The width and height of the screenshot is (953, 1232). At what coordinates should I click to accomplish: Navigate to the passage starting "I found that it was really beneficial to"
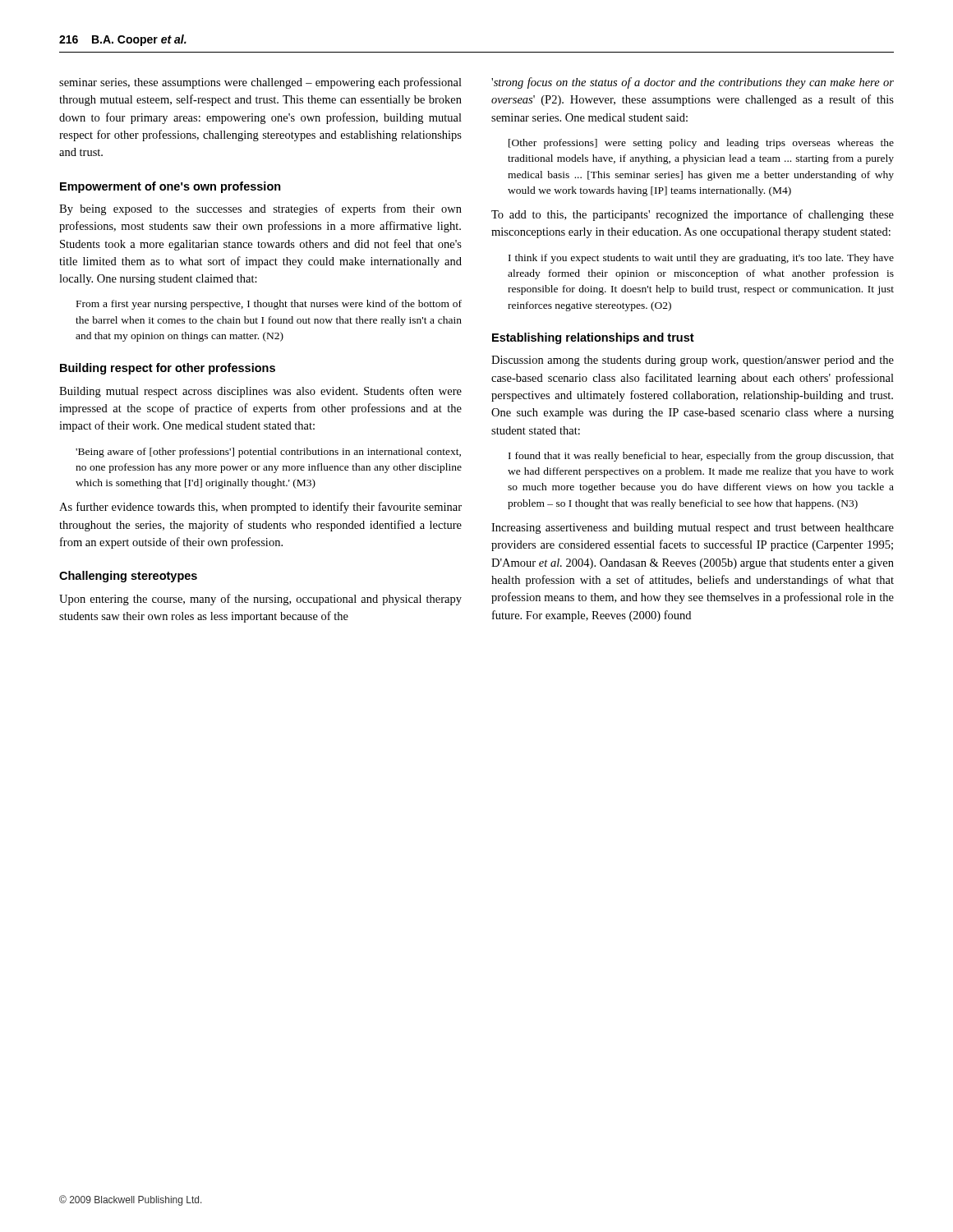[x=701, y=479]
